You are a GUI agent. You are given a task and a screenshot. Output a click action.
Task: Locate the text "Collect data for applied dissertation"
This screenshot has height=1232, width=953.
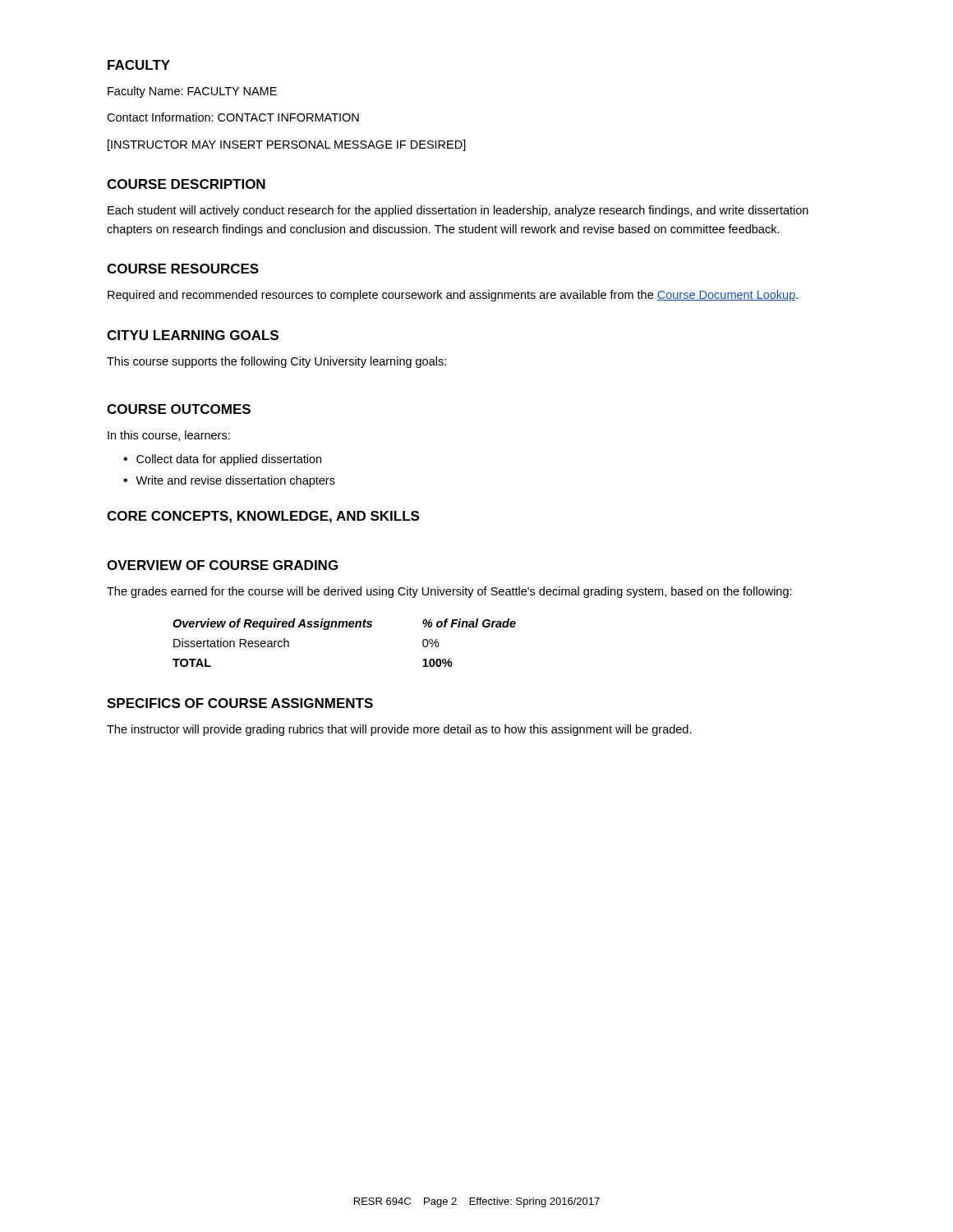229,459
